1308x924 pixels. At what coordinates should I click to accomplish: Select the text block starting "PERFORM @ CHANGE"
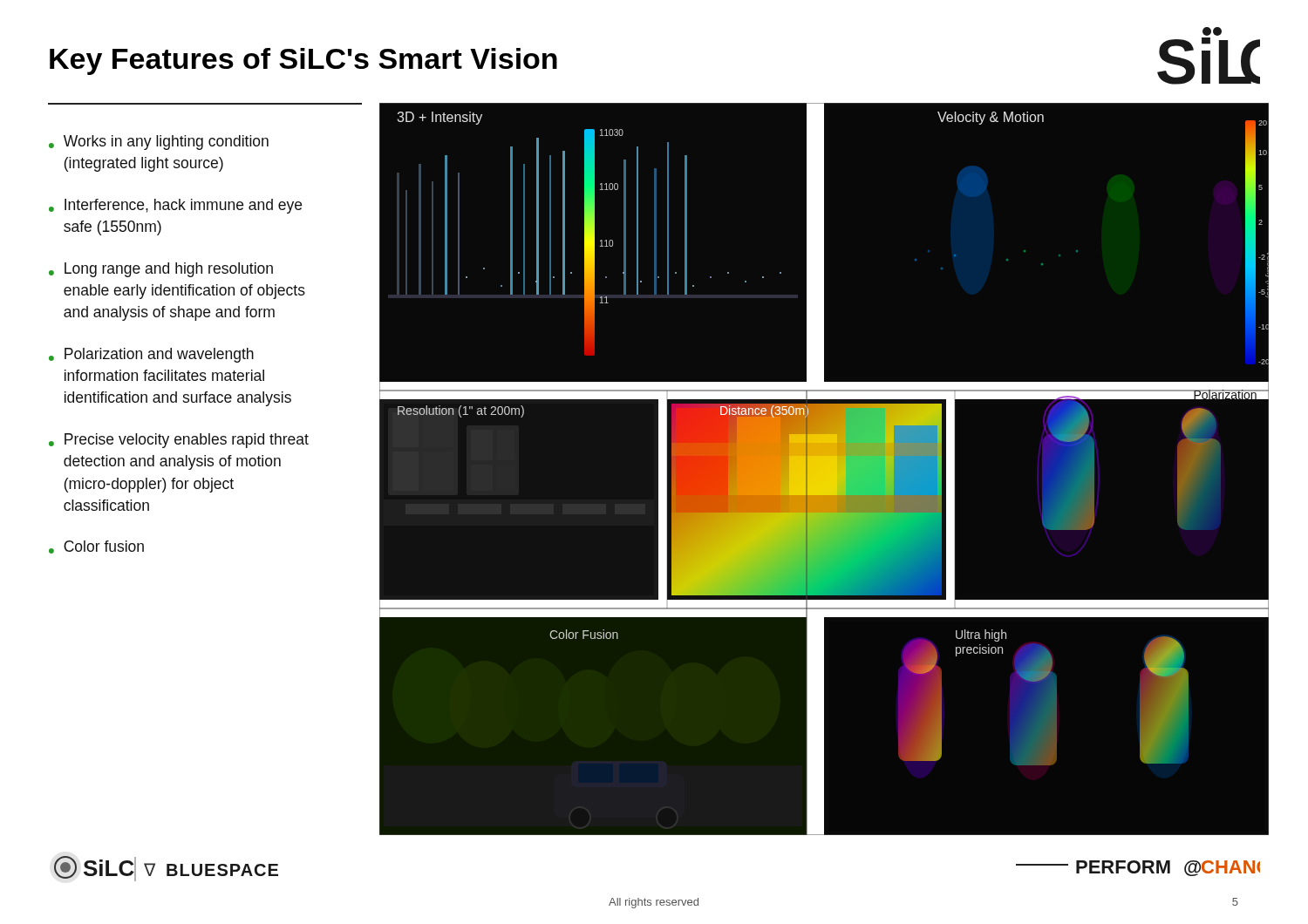pos(1138,866)
